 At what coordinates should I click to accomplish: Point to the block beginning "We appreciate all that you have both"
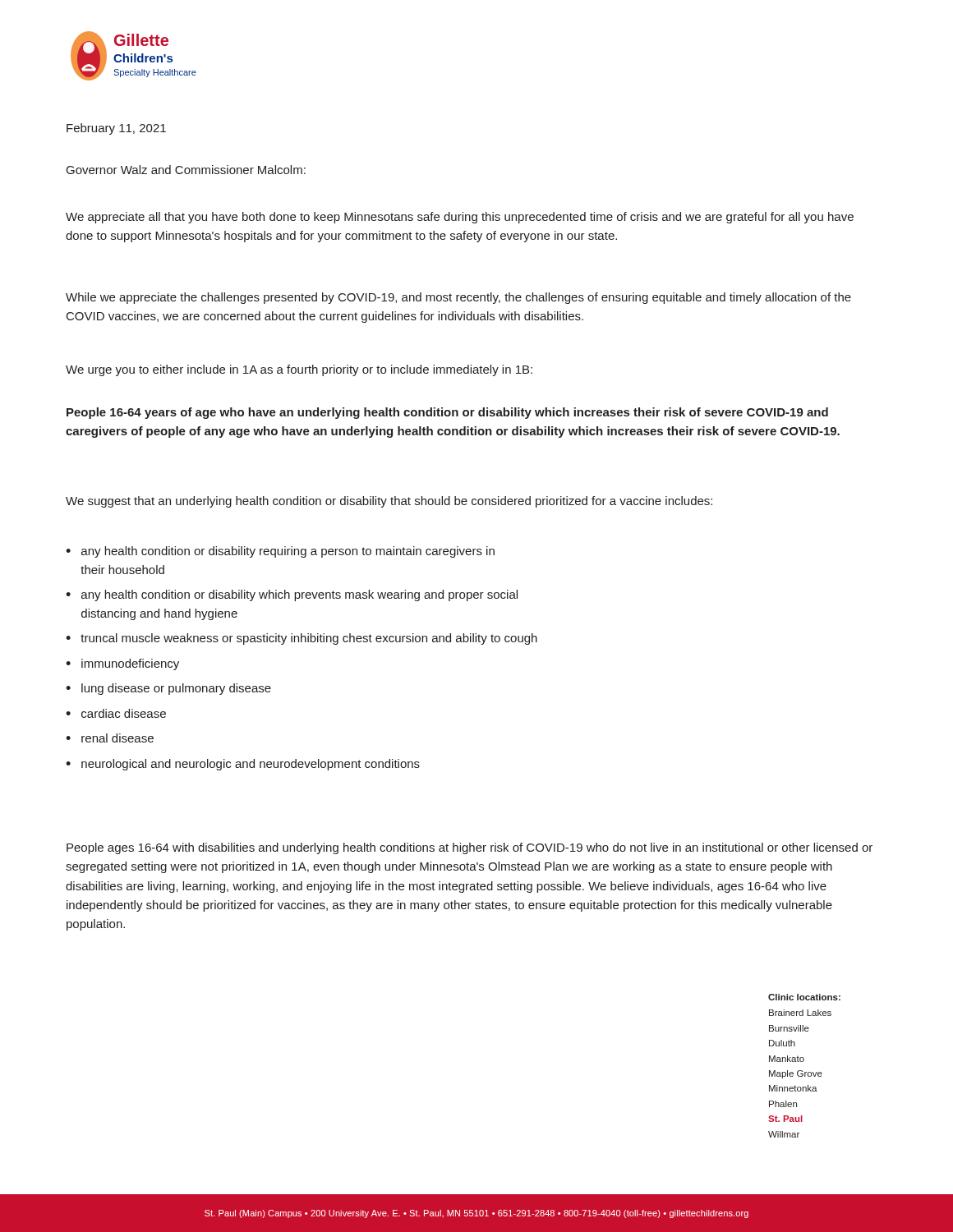point(460,226)
